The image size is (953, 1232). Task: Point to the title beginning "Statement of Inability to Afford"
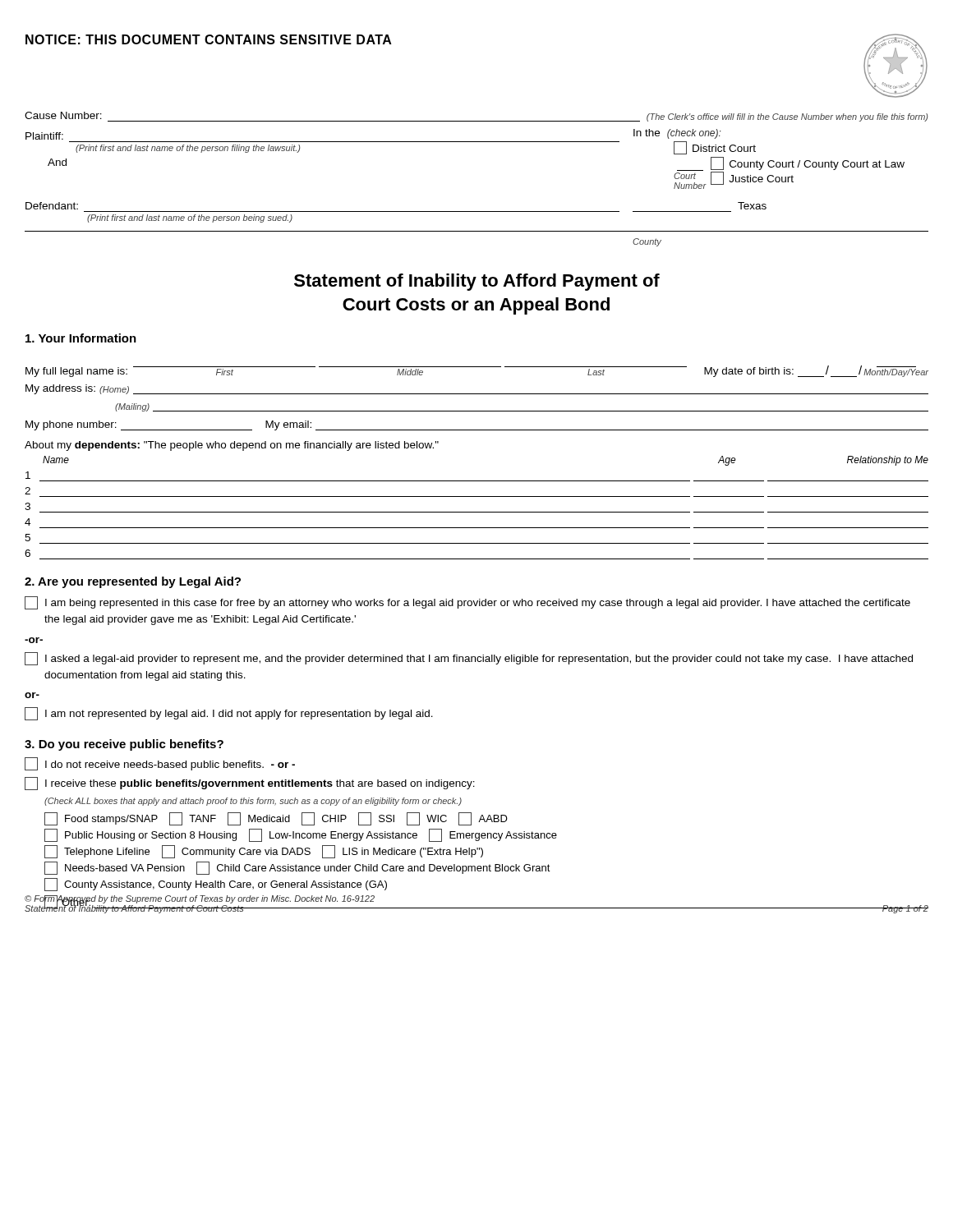tap(476, 293)
